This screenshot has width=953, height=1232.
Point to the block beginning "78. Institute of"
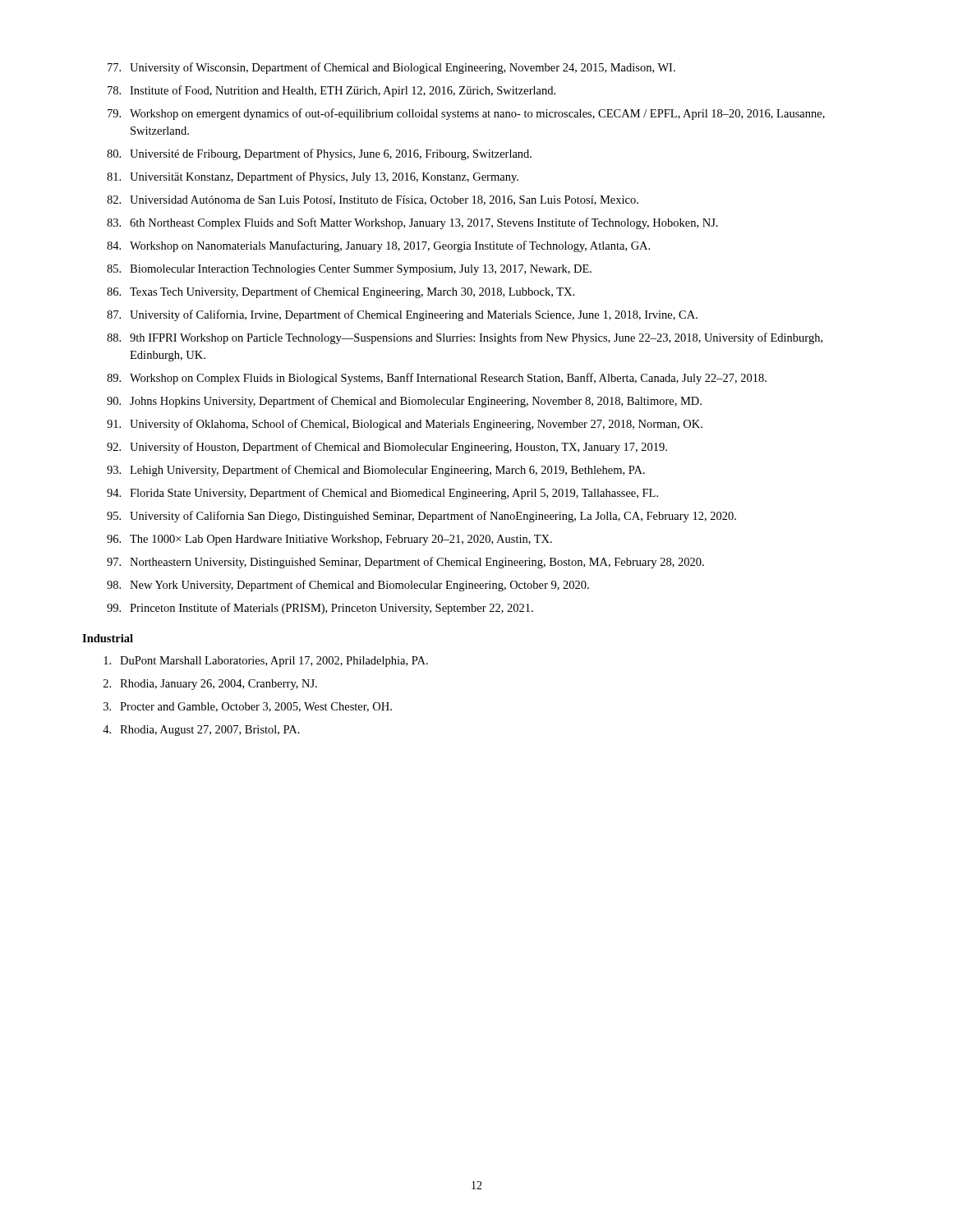tap(476, 91)
